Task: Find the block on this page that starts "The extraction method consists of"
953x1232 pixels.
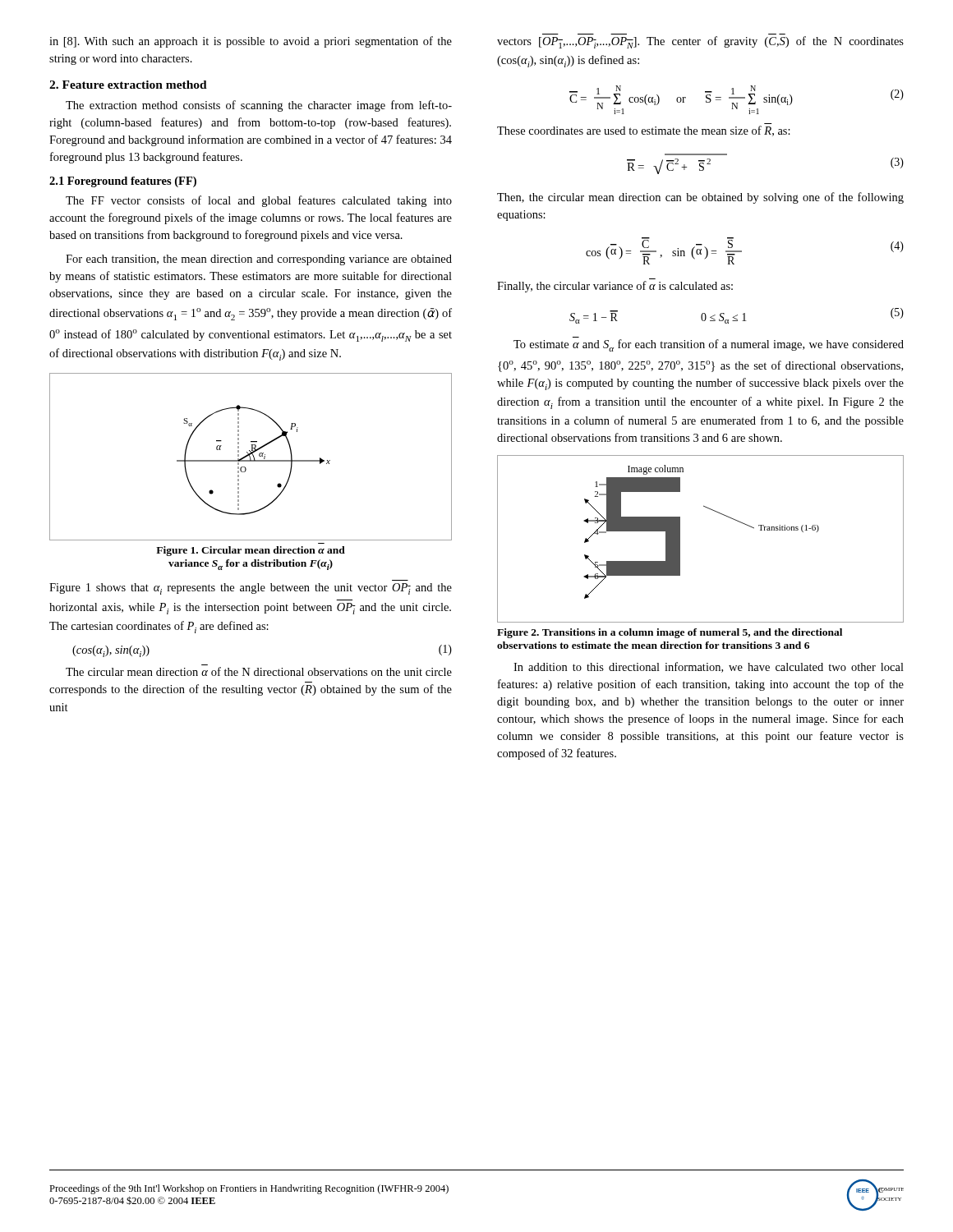Action: pos(251,131)
